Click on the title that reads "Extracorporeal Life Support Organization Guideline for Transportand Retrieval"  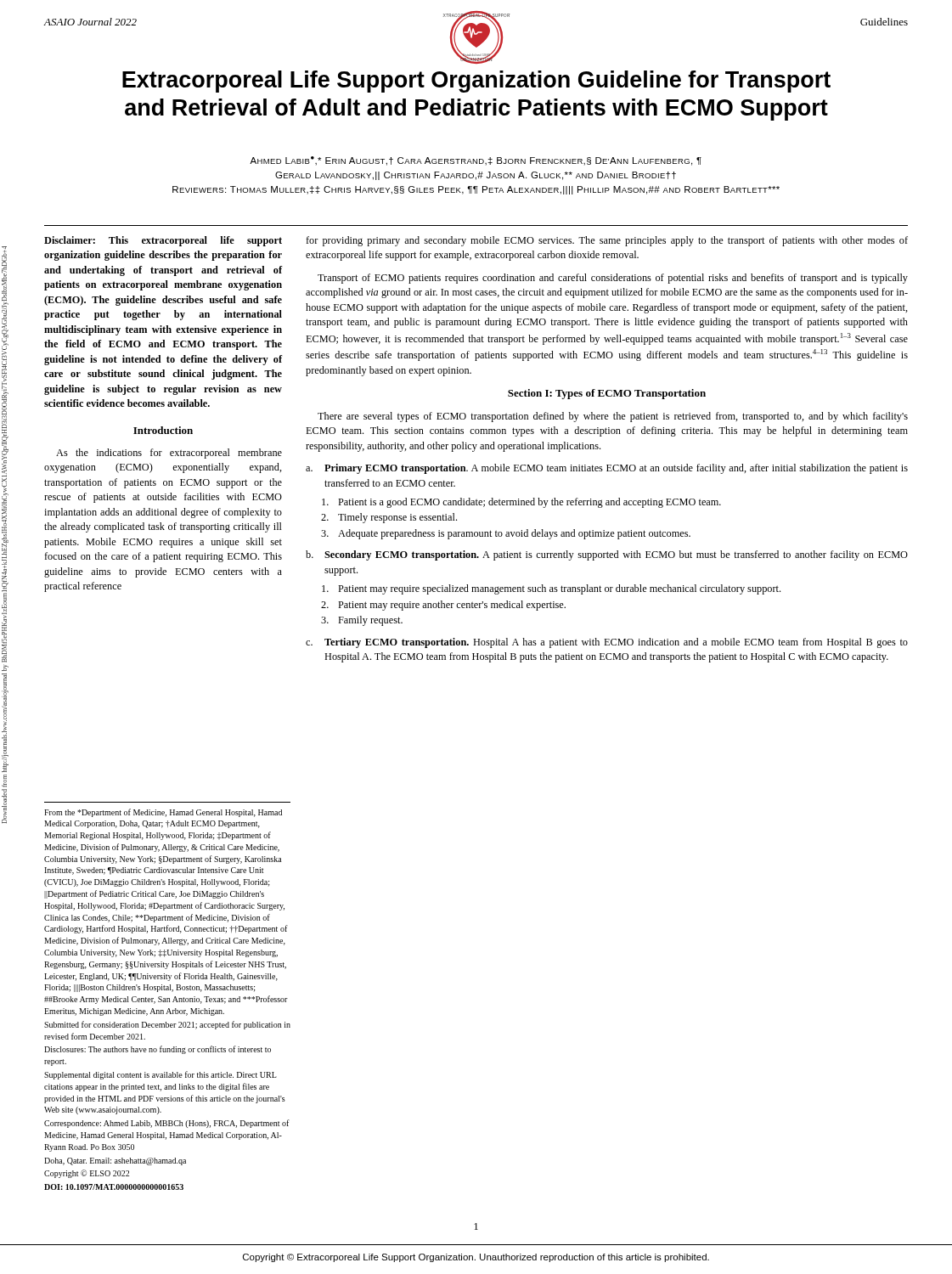pyautogui.click(x=476, y=94)
